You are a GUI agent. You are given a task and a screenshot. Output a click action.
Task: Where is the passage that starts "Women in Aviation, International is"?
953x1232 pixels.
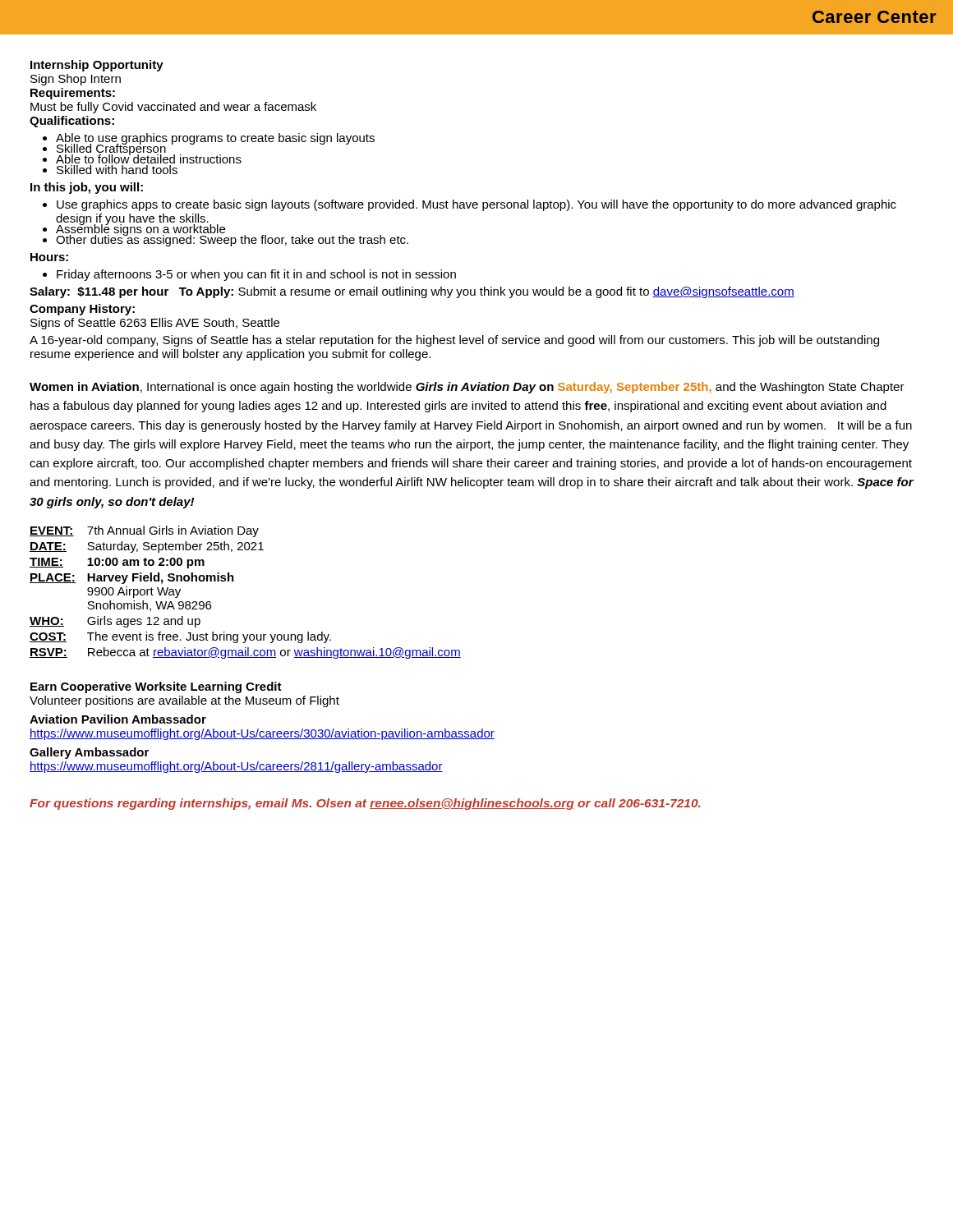(471, 444)
